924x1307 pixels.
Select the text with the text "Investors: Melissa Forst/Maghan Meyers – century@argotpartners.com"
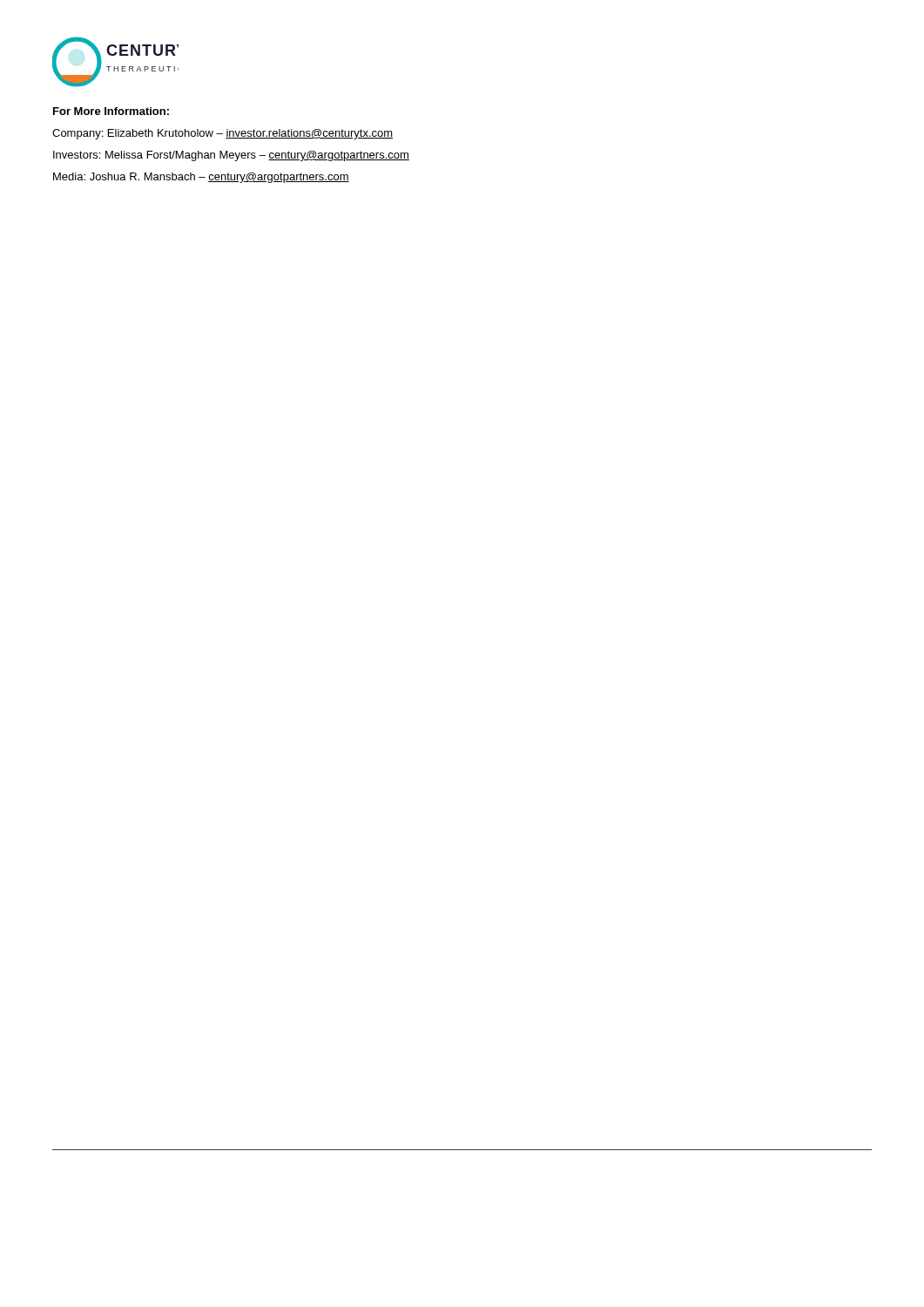(231, 155)
